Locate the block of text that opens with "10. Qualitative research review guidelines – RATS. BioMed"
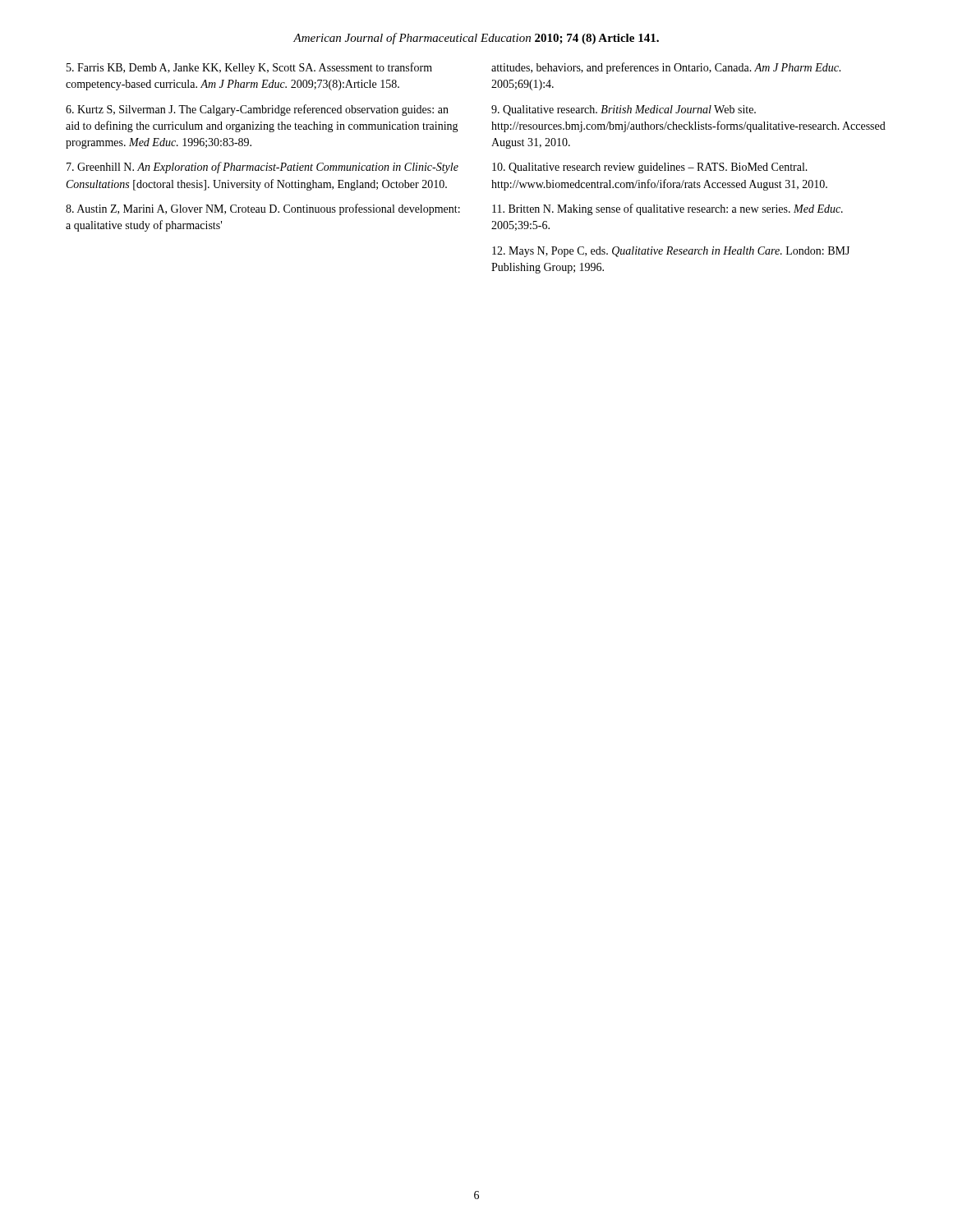953x1232 pixels. 660,176
